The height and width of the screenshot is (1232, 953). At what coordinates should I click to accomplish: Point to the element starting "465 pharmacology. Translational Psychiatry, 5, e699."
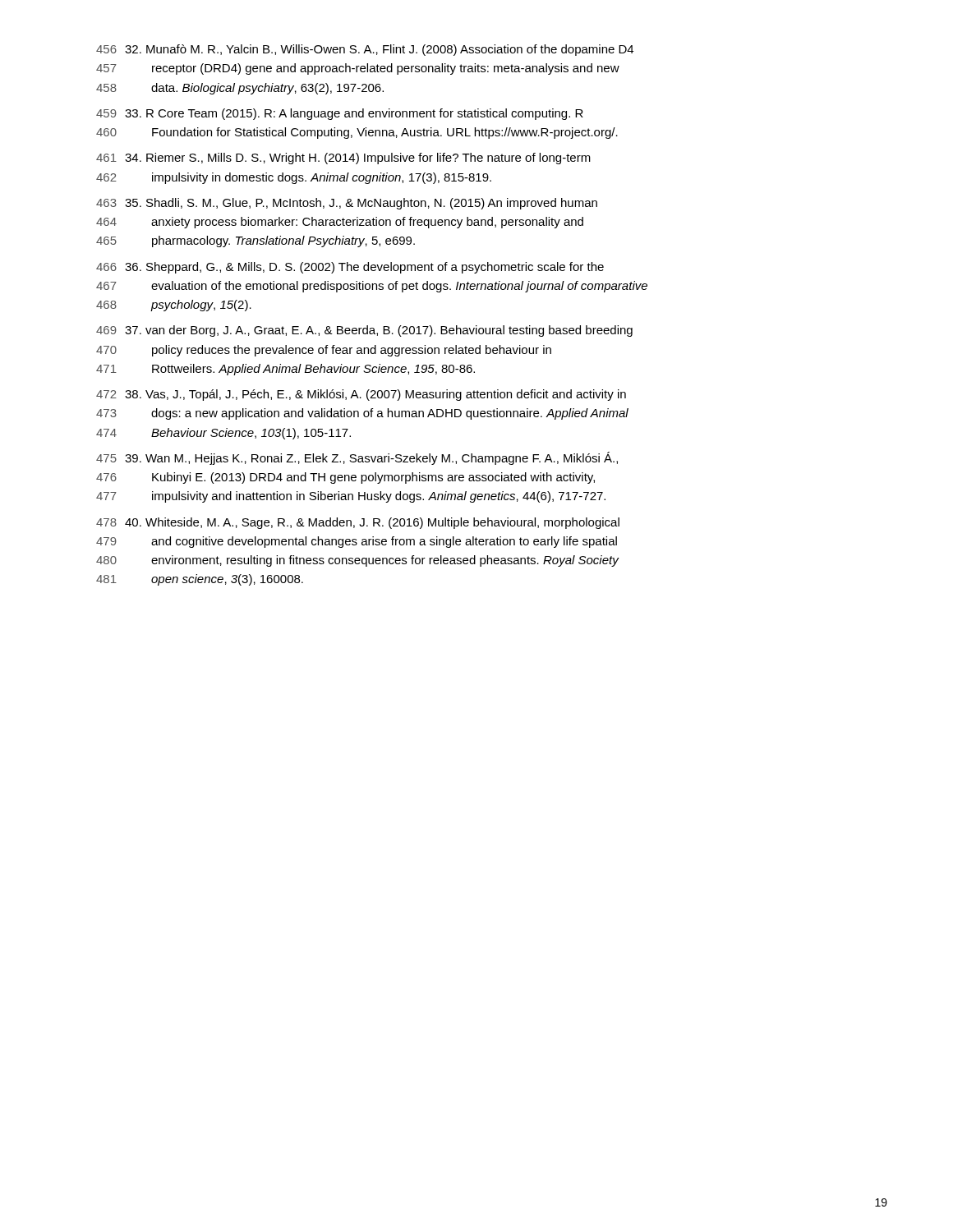(256, 241)
